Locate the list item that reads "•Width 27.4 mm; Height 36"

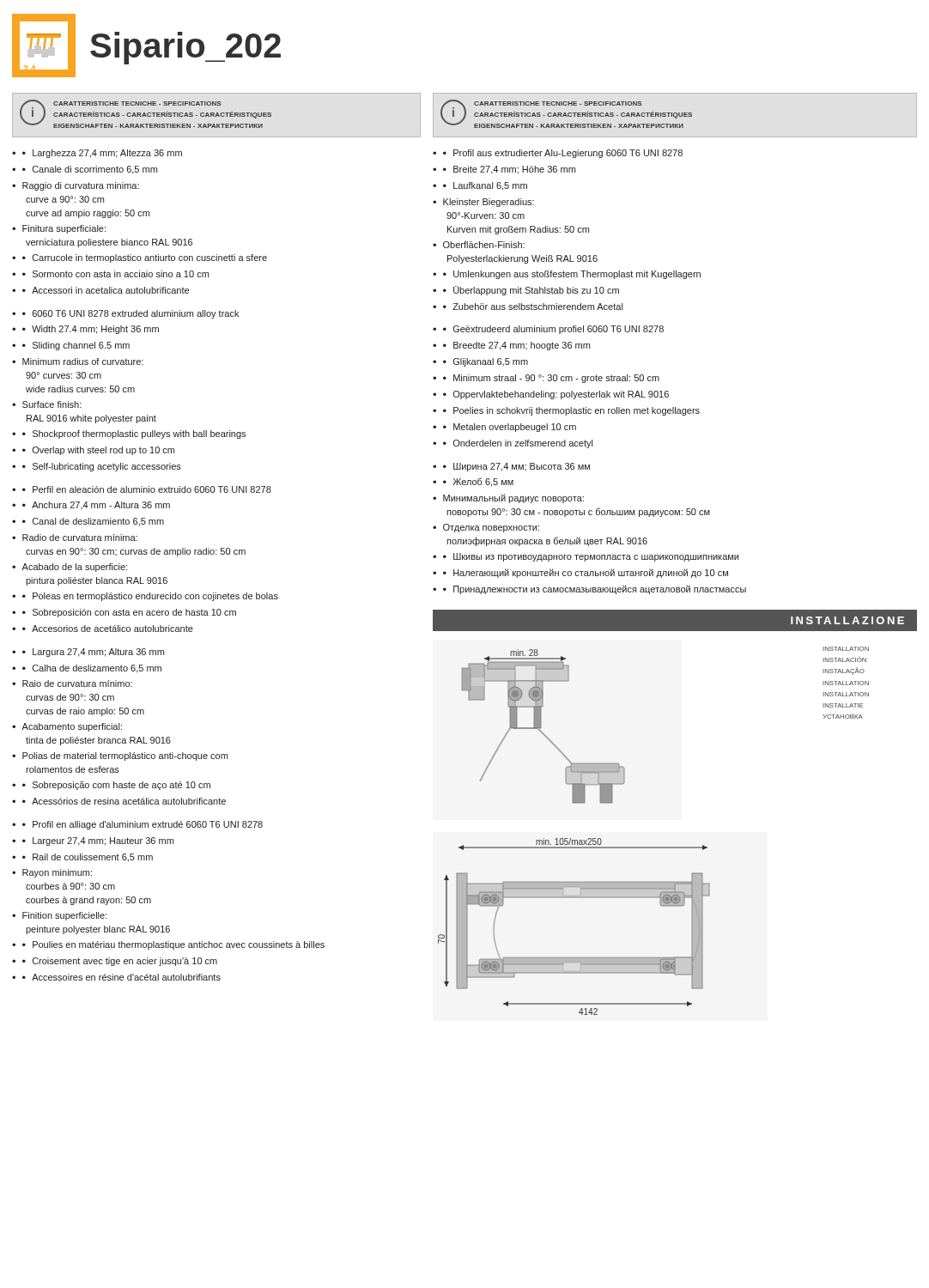91,330
